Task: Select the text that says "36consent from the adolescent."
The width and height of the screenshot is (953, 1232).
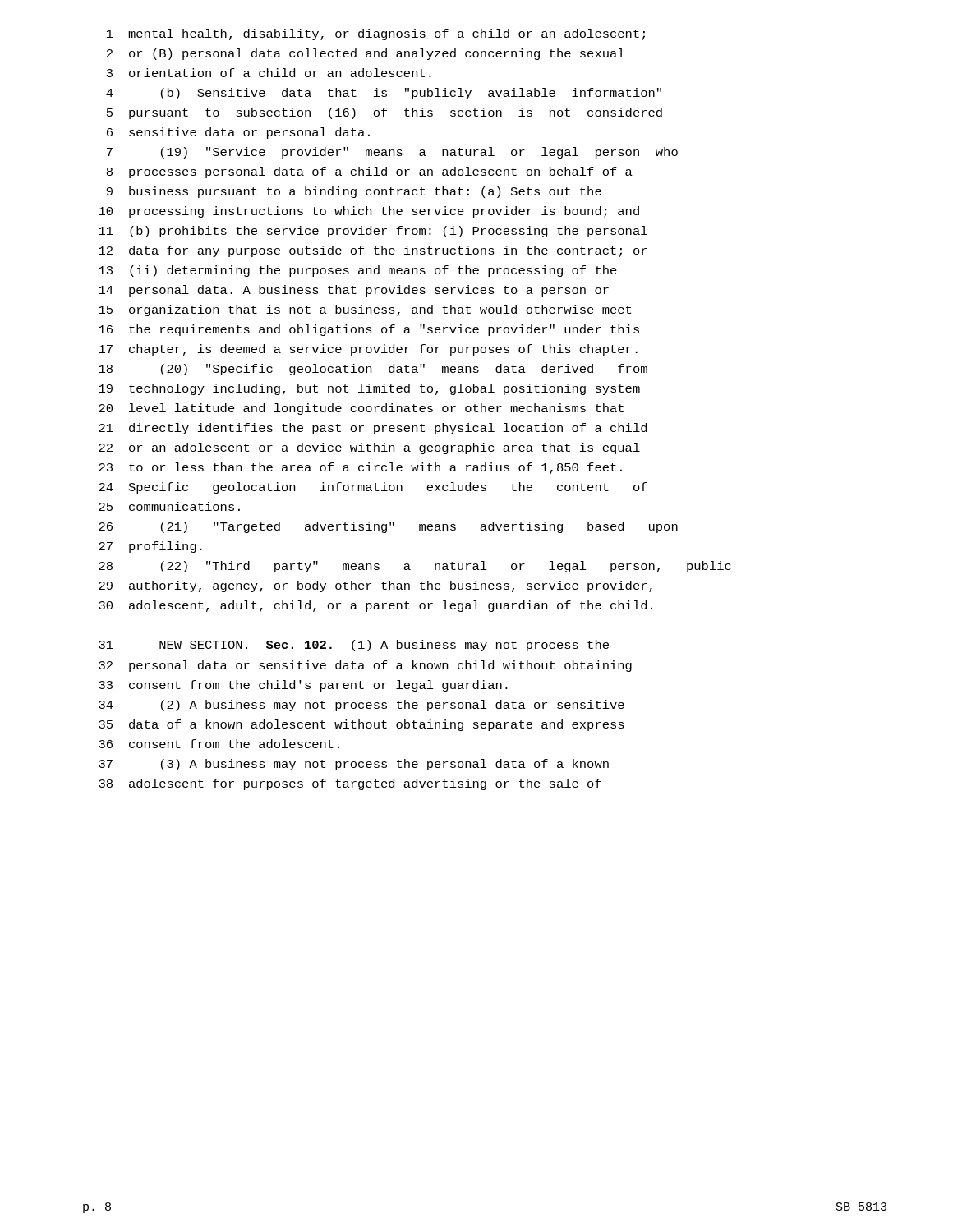Action: (x=219, y=744)
